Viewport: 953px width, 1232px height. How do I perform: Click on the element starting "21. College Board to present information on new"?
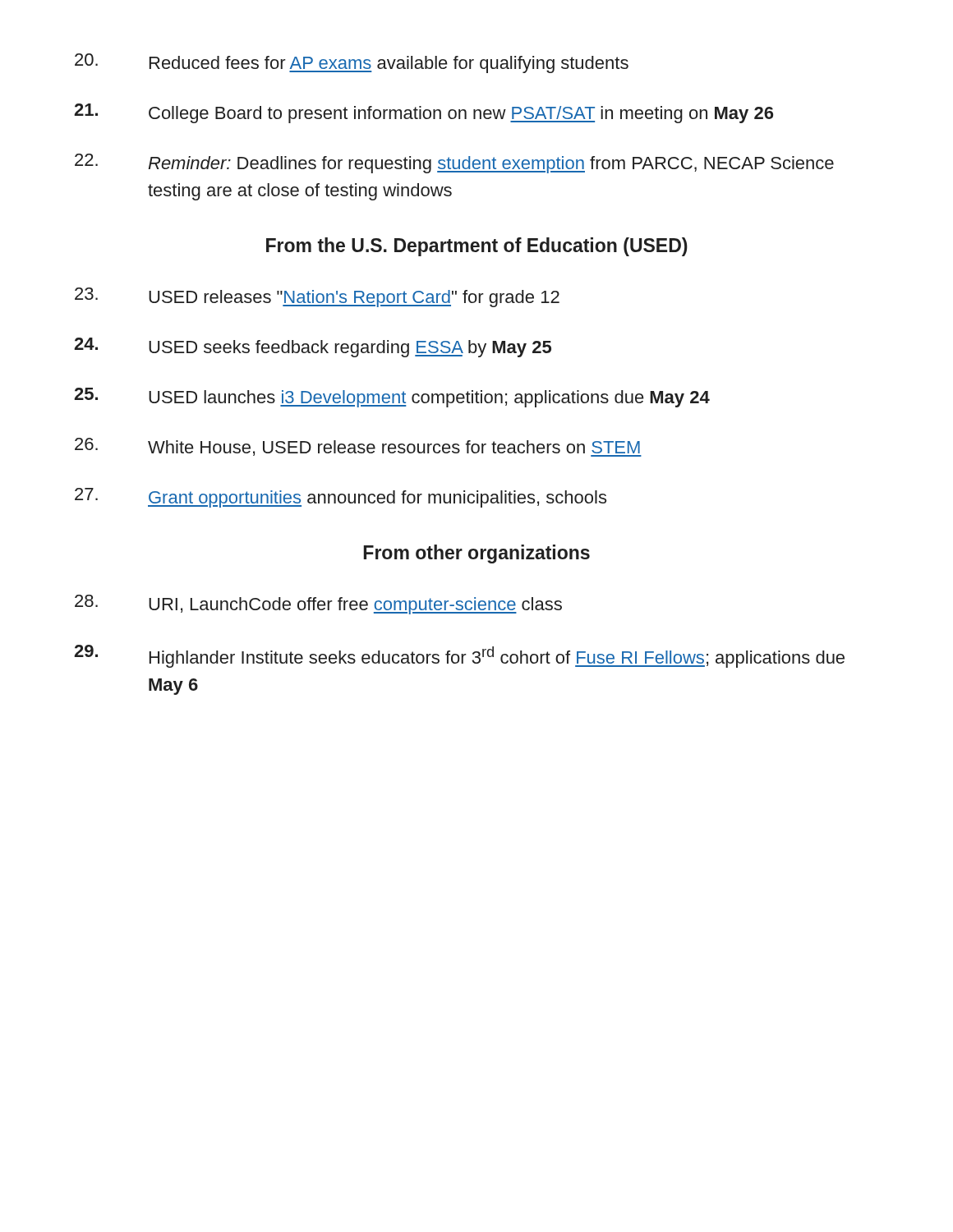(476, 113)
